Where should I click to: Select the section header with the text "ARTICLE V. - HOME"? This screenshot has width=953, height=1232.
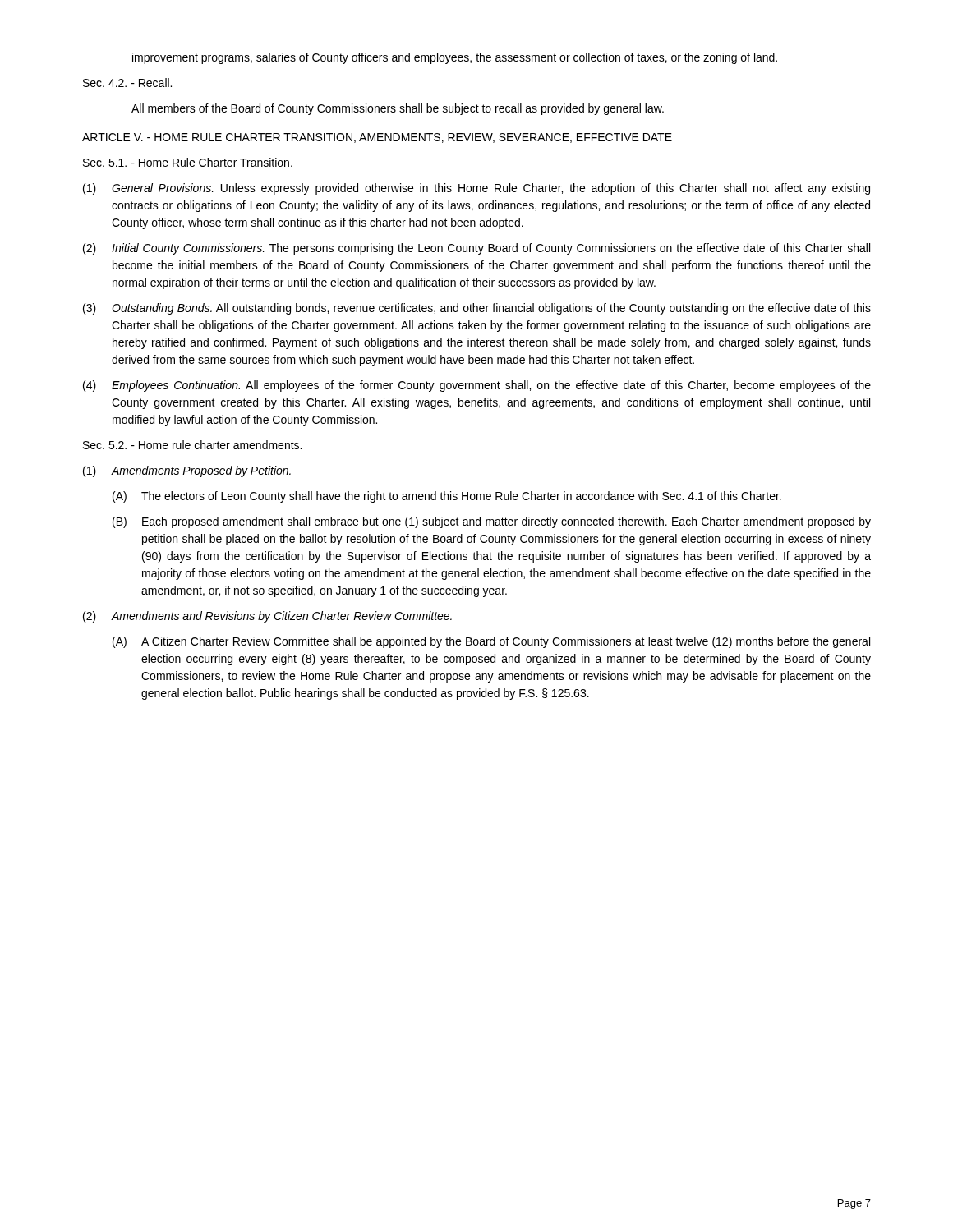(x=377, y=137)
